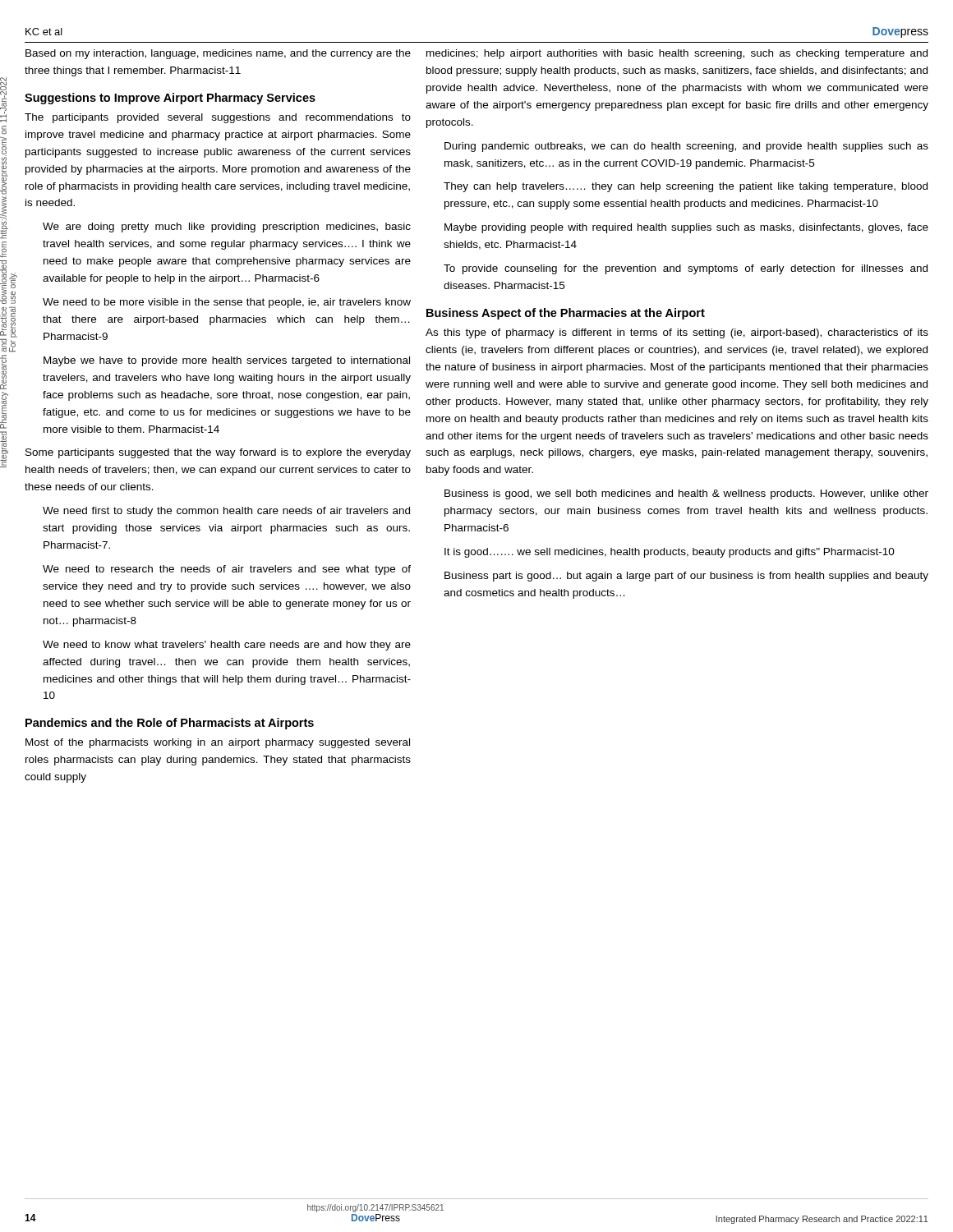Screen dimensions: 1232x953
Task: Click on the text block containing "Business is good,"
Action: click(686, 511)
